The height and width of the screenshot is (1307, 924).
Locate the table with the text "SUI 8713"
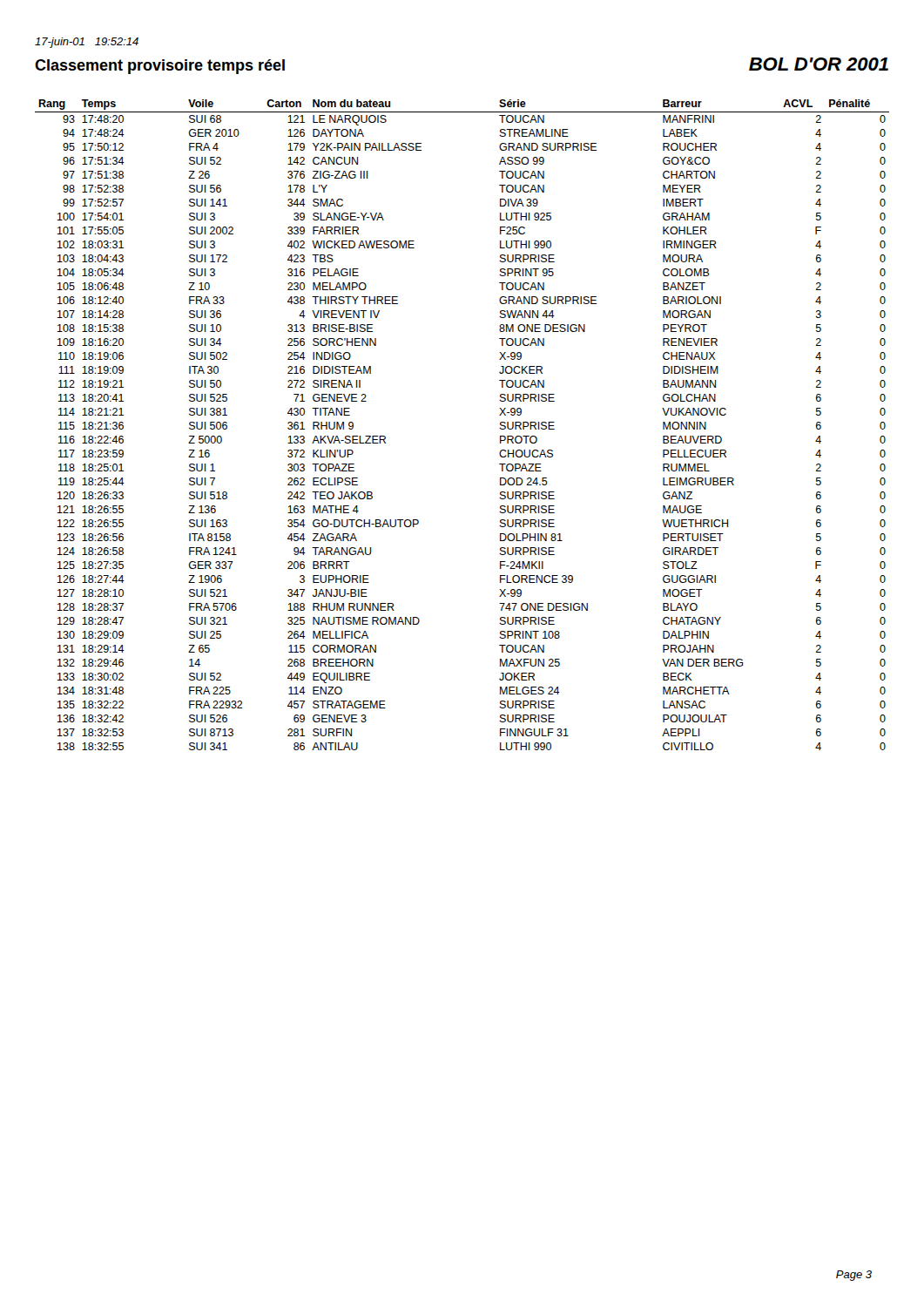[x=462, y=425]
